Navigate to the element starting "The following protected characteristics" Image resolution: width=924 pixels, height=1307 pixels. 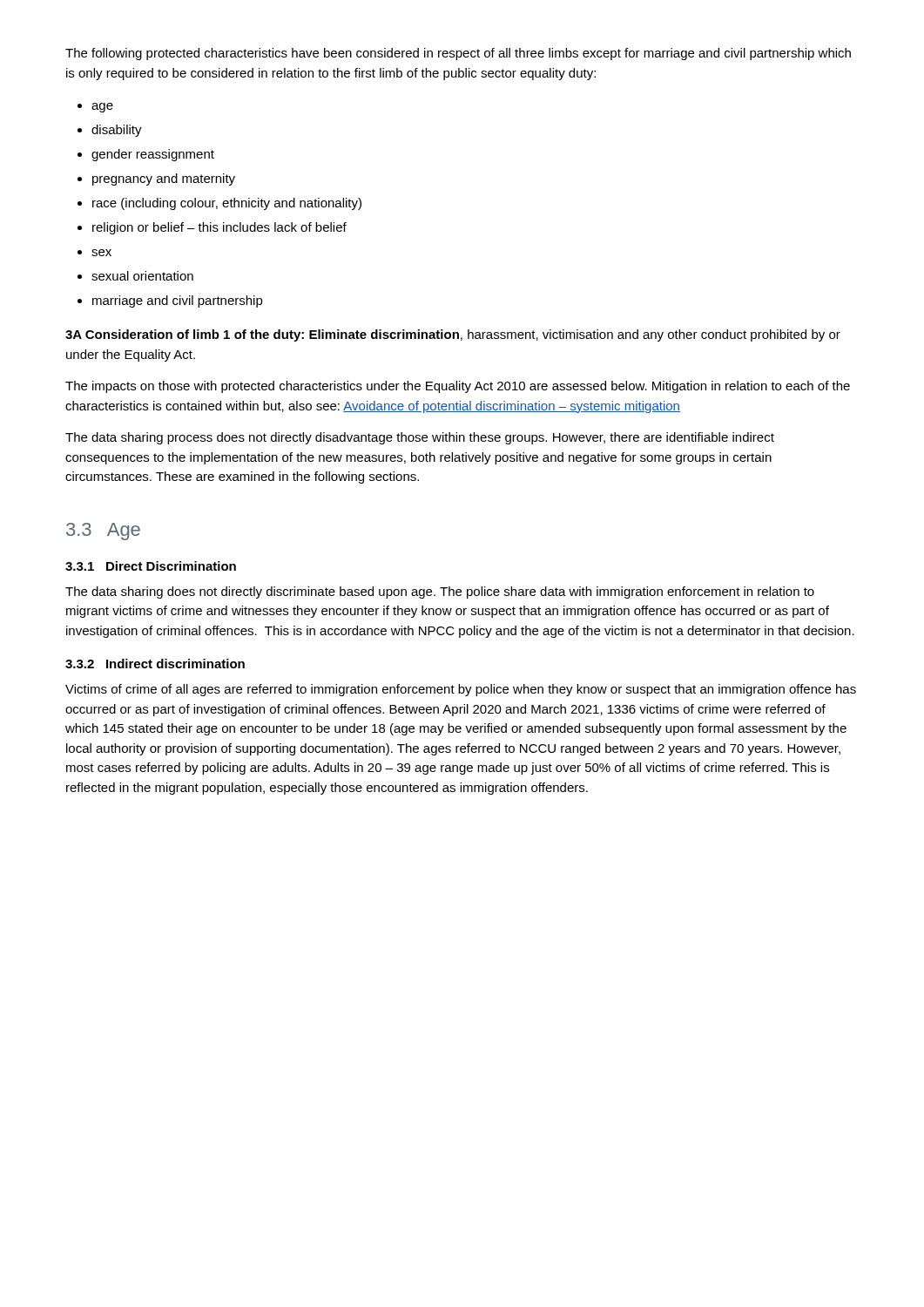(x=458, y=63)
